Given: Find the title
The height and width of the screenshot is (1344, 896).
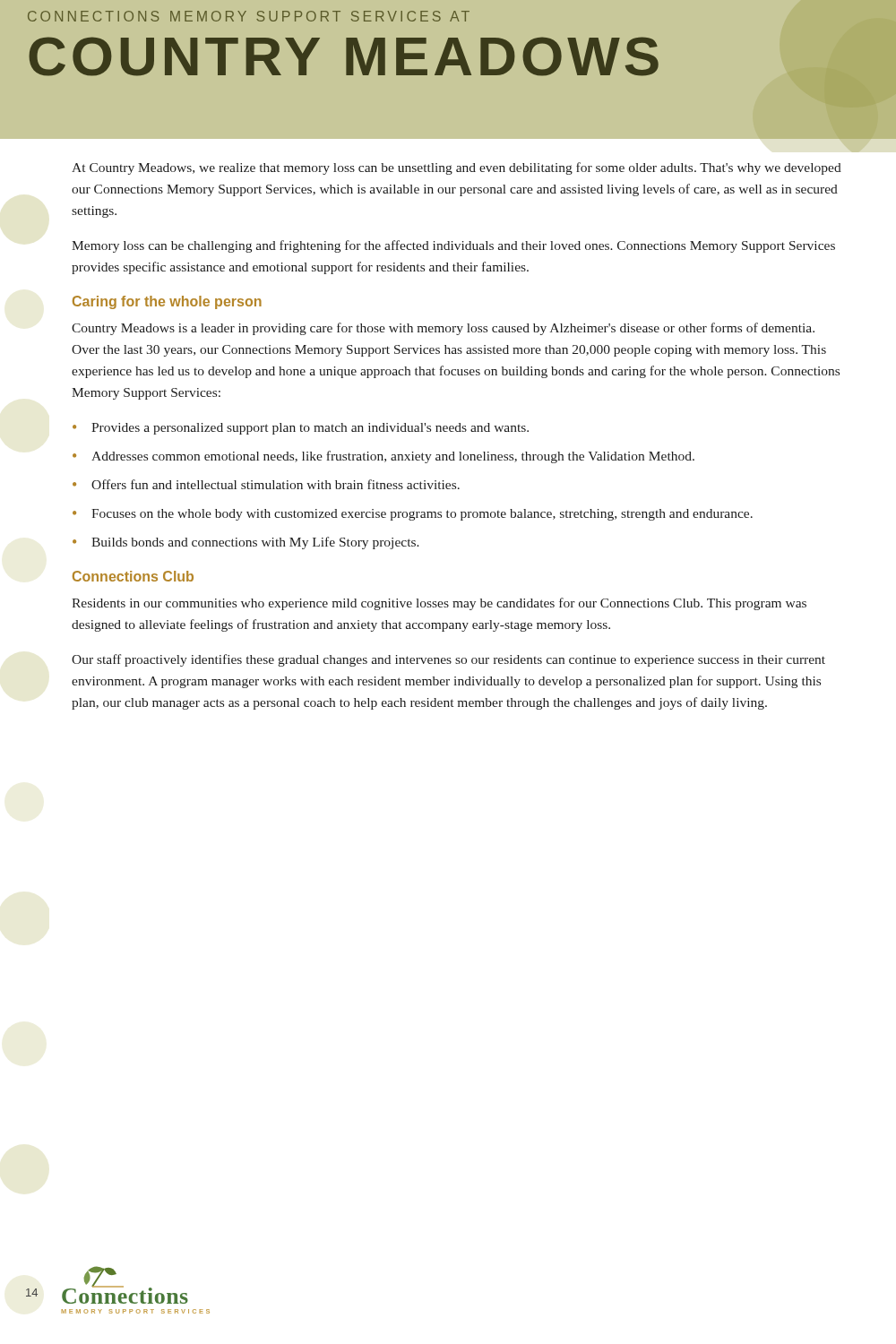Looking at the screenshot, I should pos(345,47).
